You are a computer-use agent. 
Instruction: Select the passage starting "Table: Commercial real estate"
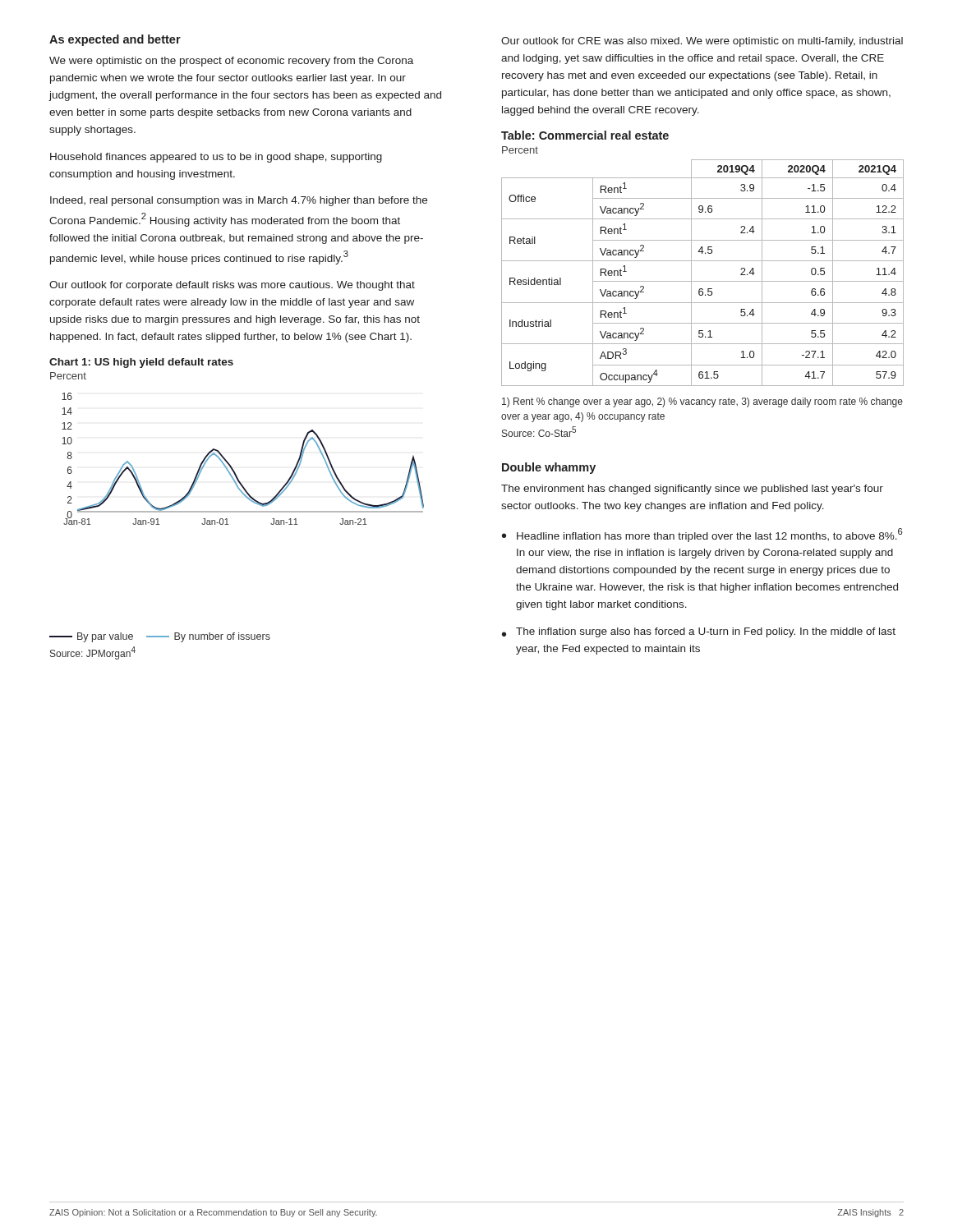click(585, 135)
